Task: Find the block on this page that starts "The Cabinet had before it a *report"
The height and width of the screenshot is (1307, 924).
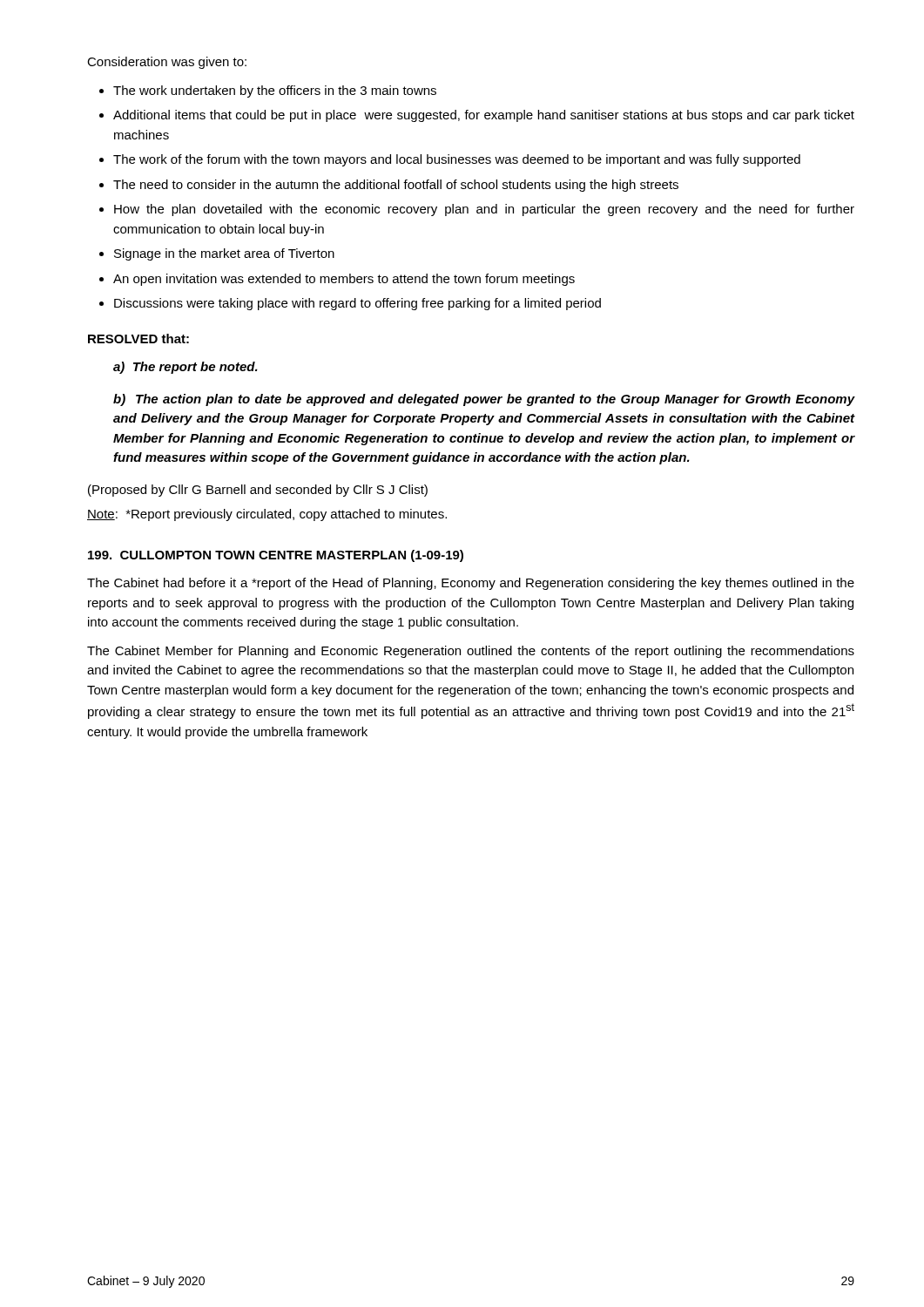Action: [x=471, y=603]
